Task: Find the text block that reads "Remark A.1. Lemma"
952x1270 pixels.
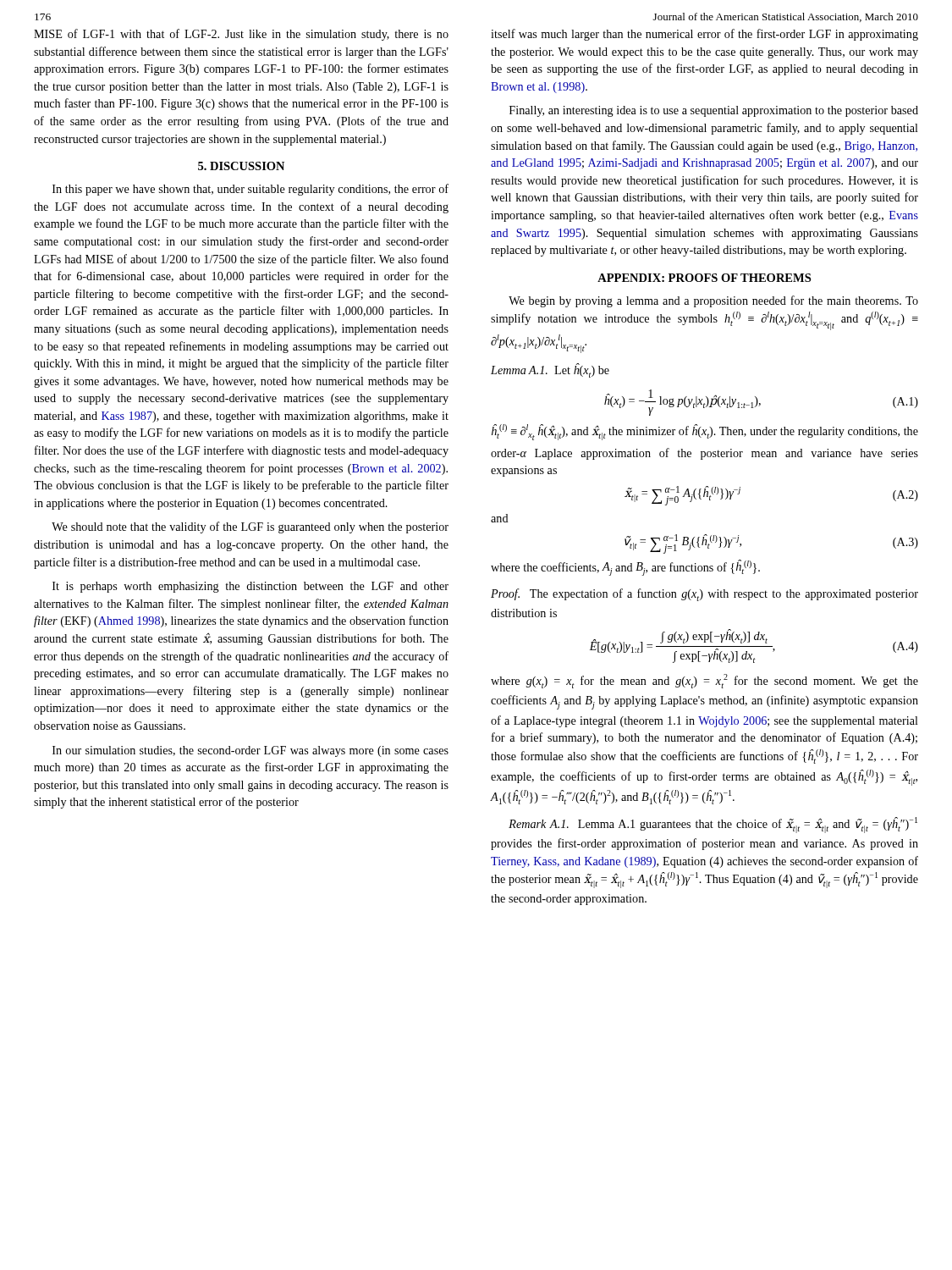Action: [x=704, y=860]
